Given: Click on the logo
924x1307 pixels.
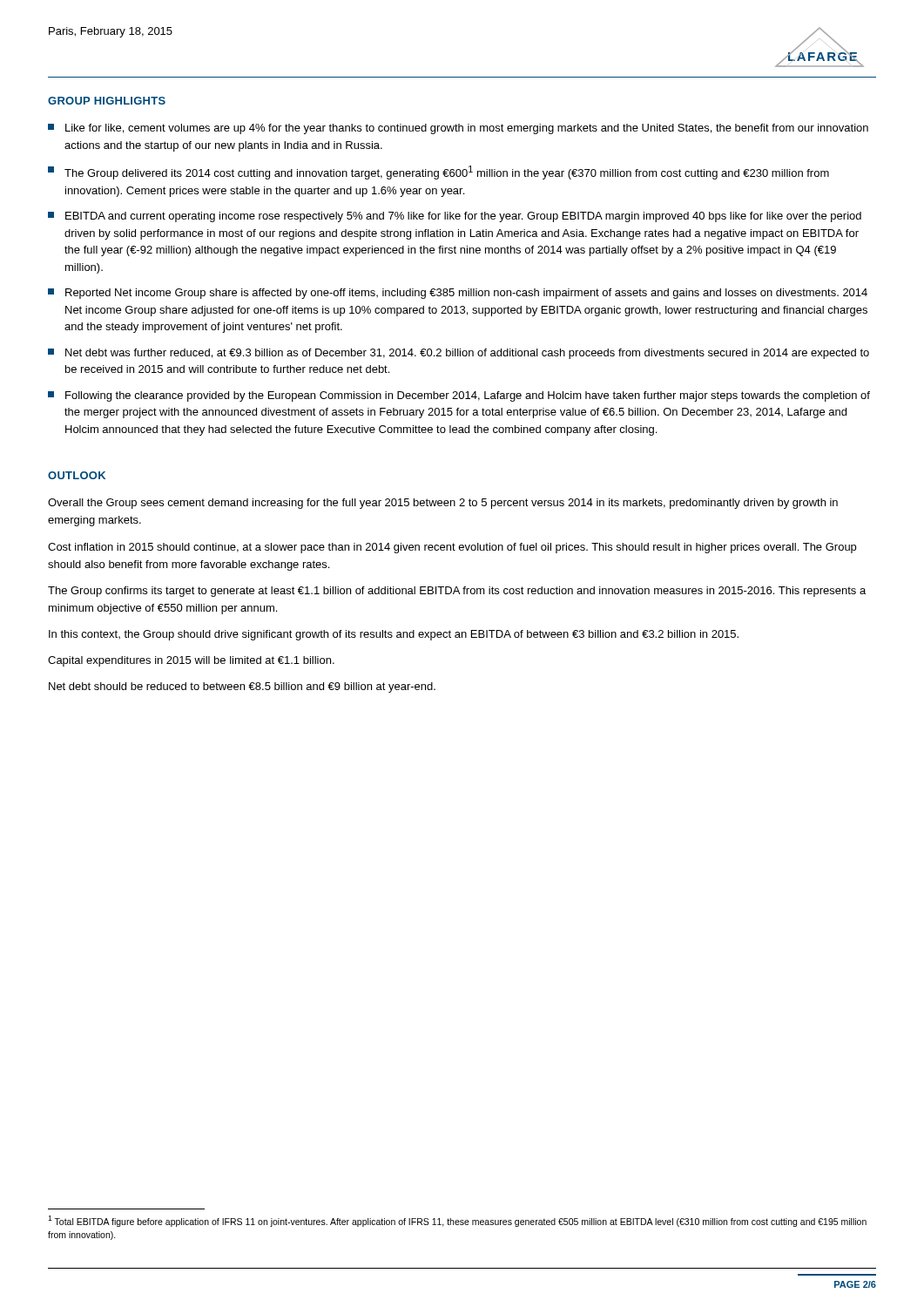Looking at the screenshot, I should (819, 48).
